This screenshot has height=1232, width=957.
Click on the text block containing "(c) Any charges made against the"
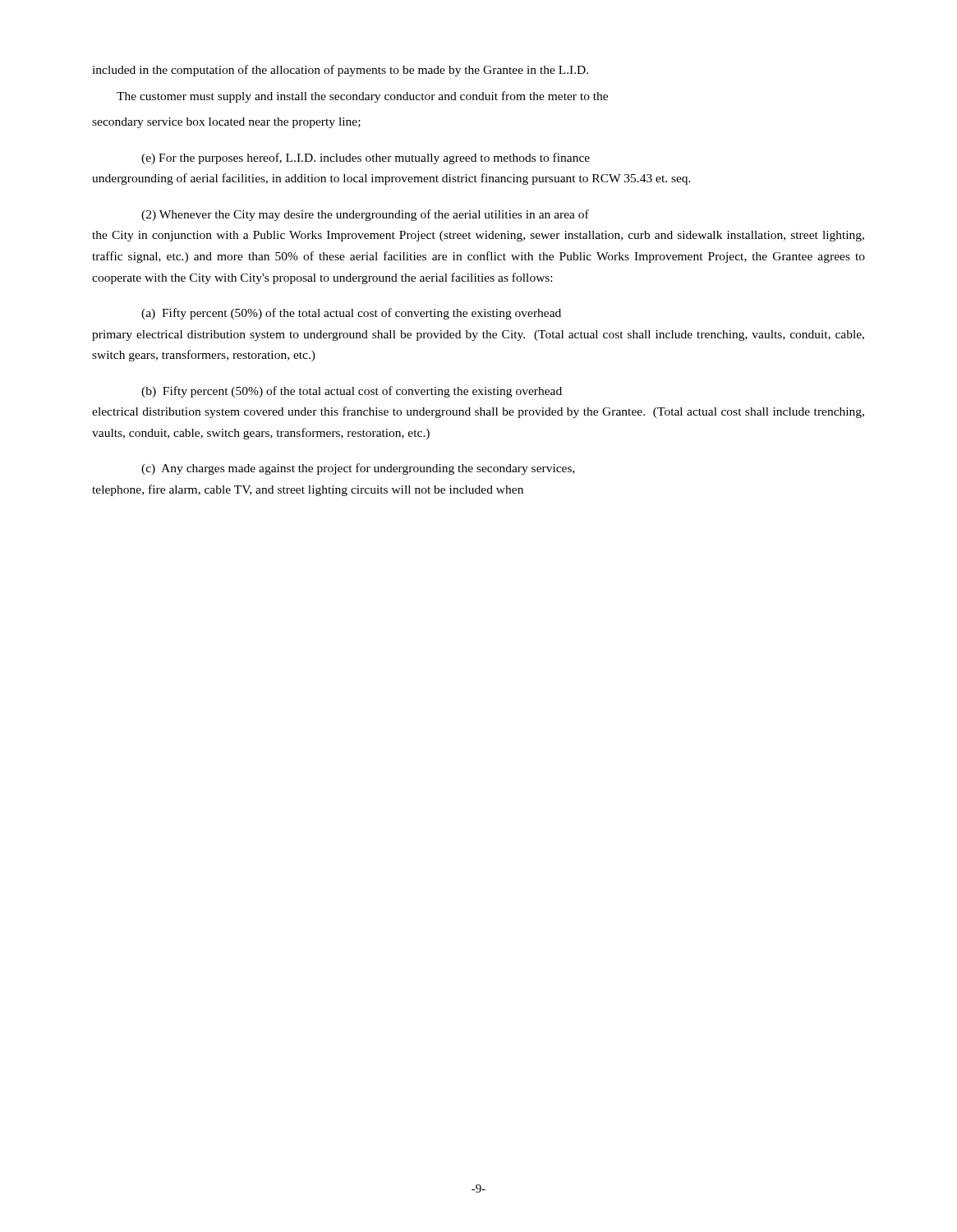478,477
